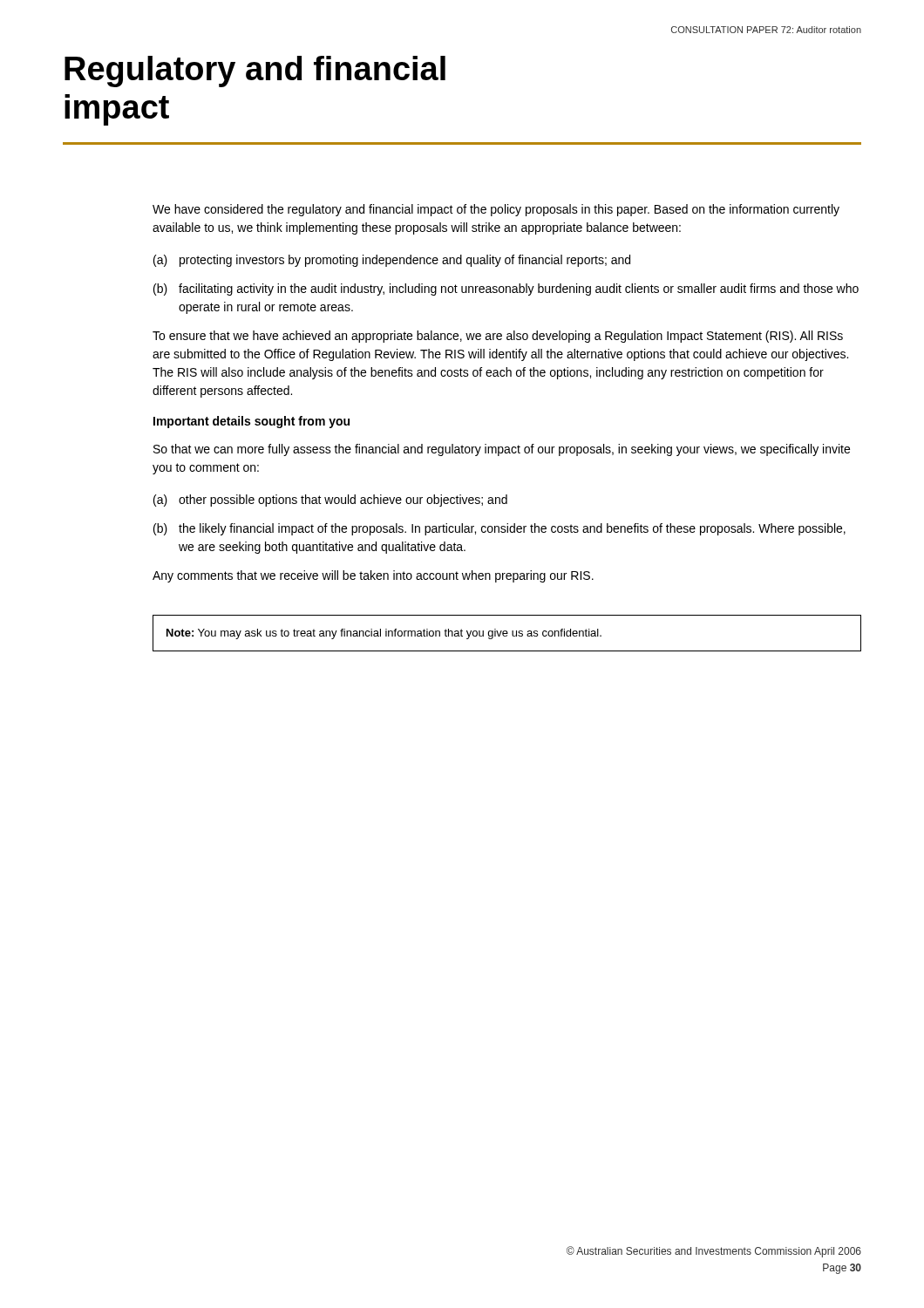
Task: Point to the element starting "We have considered the regulatory and"
Action: pyautogui.click(x=507, y=219)
